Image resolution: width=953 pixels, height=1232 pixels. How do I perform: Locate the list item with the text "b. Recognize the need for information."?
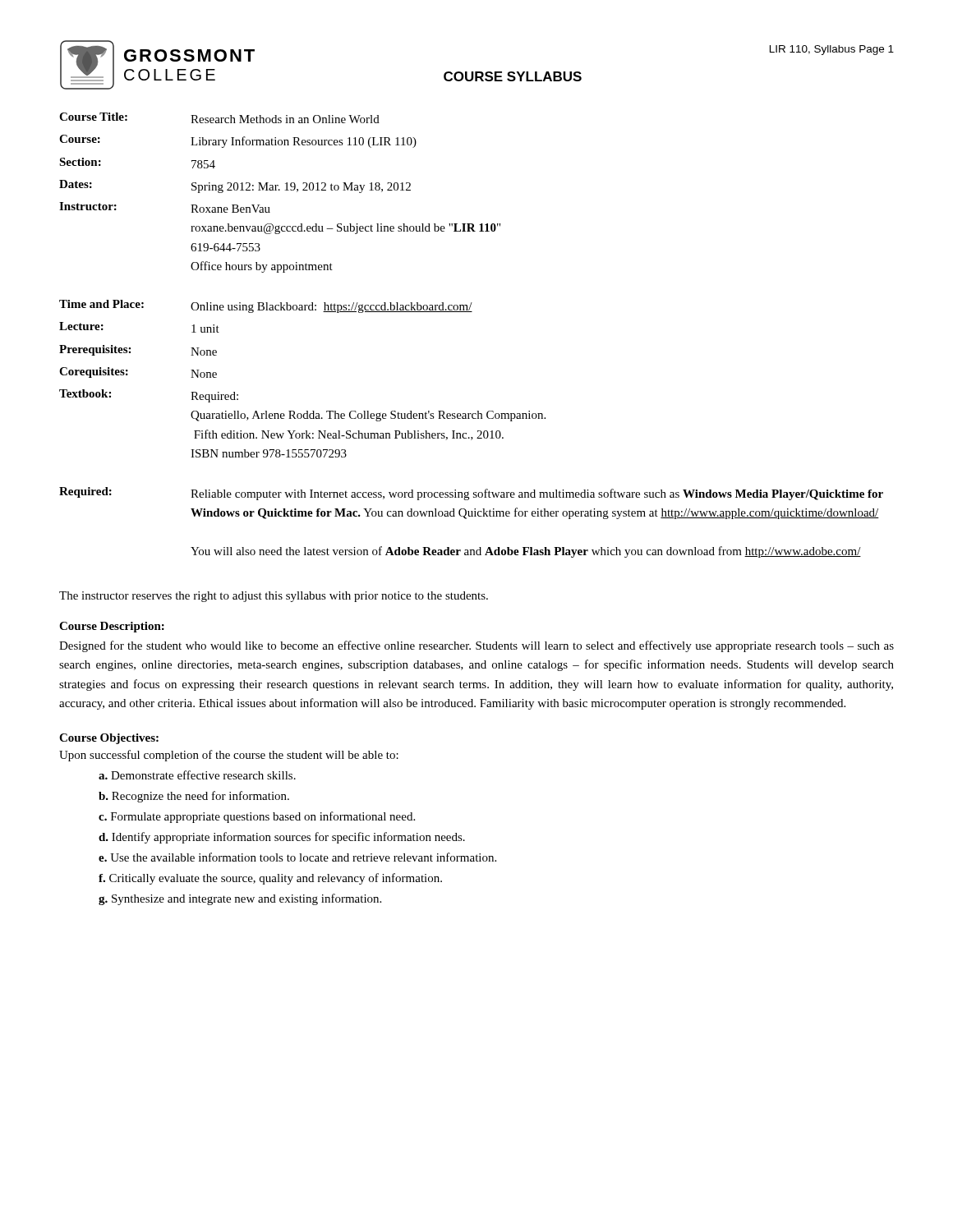tap(194, 796)
